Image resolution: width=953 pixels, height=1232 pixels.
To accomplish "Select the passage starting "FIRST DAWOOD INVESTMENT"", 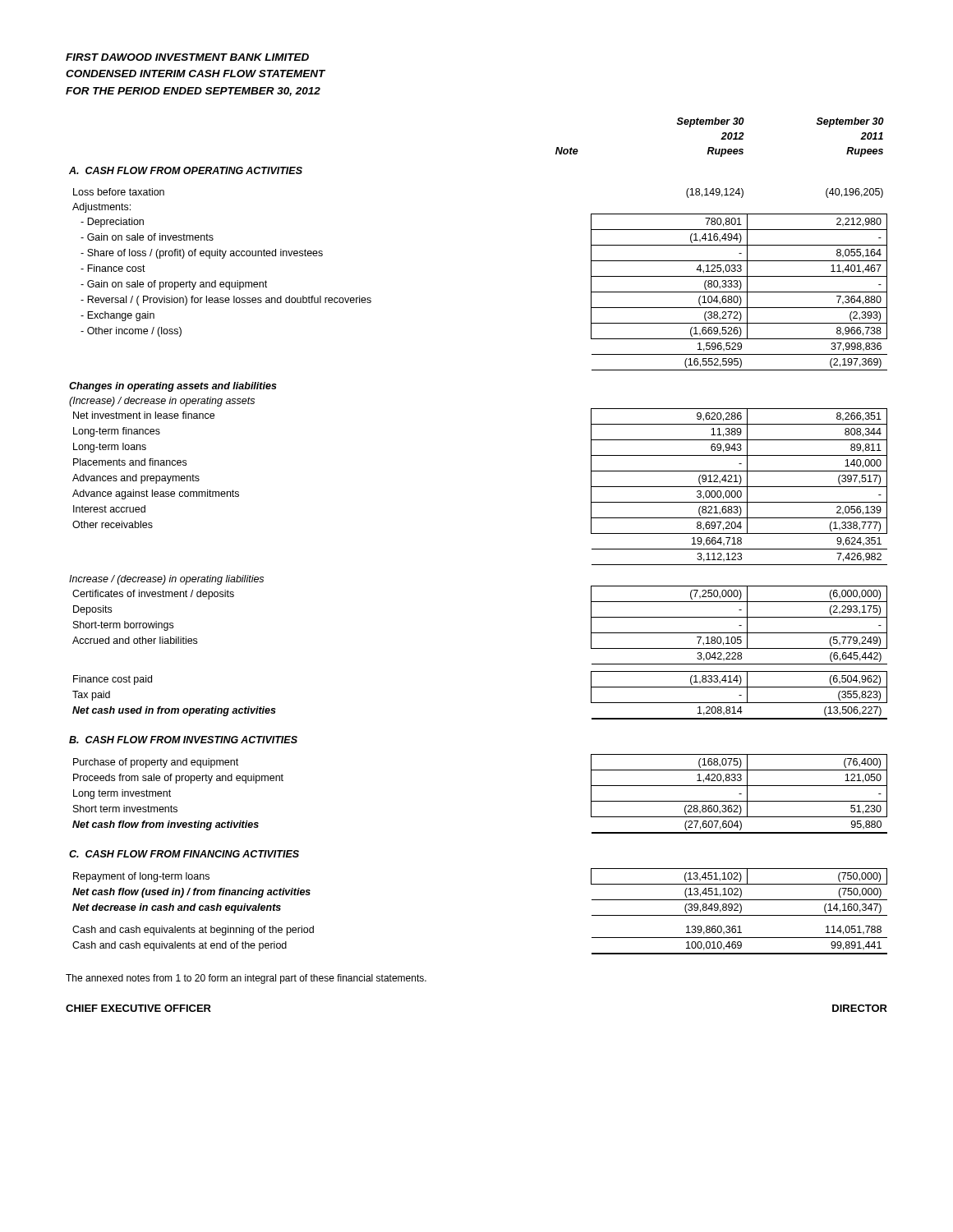I will [187, 57].
